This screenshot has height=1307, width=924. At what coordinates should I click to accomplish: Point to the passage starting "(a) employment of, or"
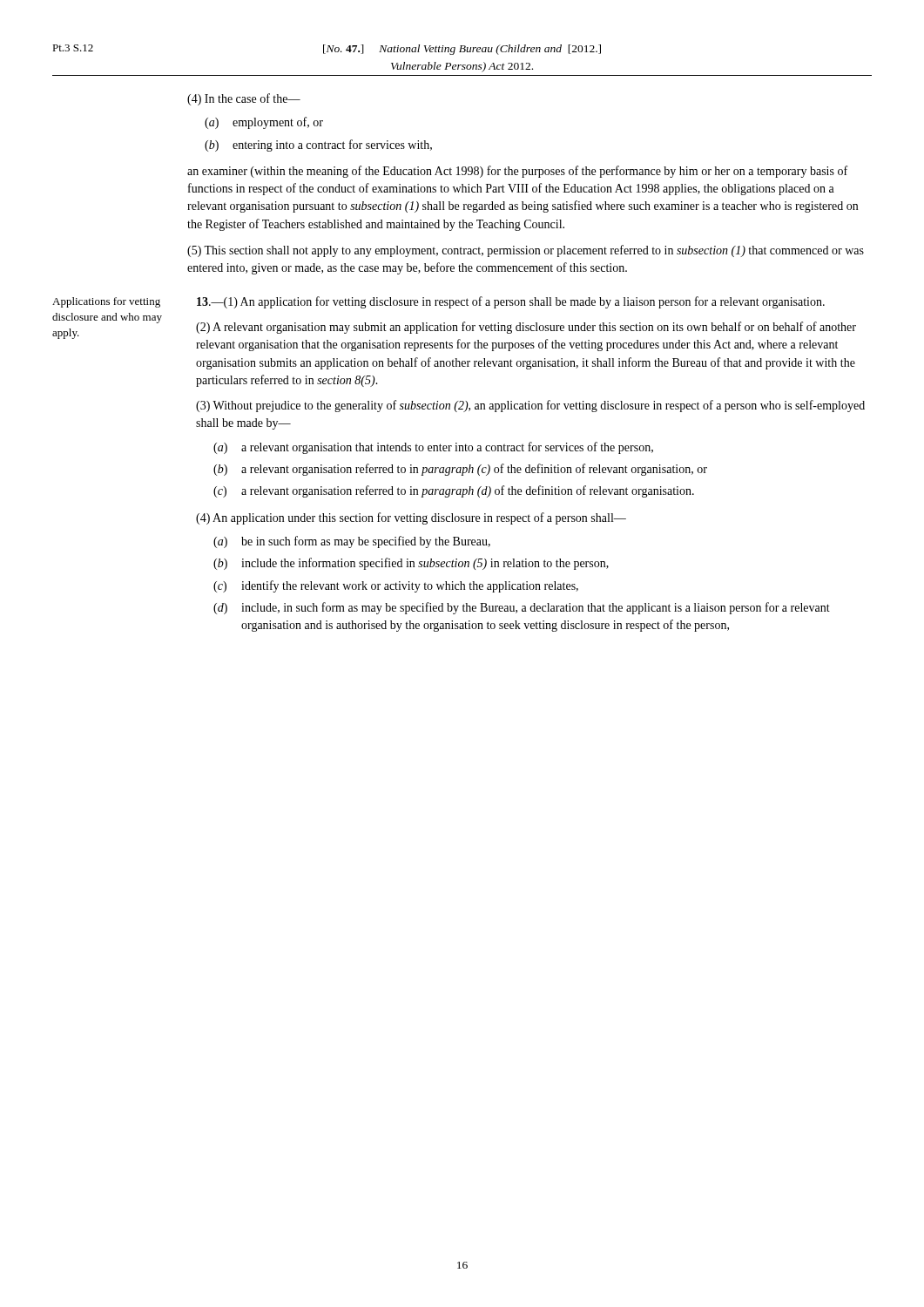(264, 123)
